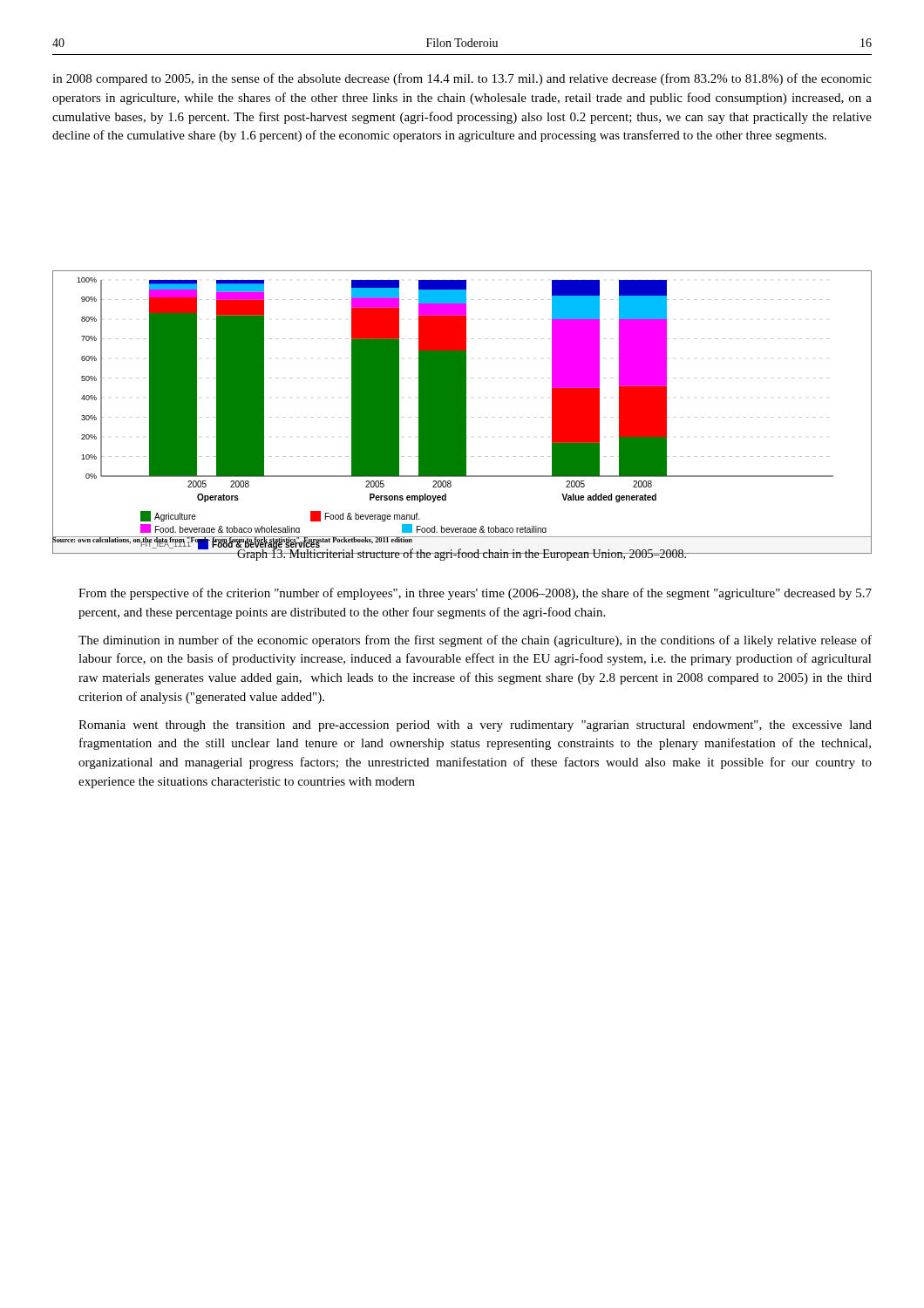Select the stacked bar chart
The height and width of the screenshot is (1308, 924).
[x=462, y=412]
